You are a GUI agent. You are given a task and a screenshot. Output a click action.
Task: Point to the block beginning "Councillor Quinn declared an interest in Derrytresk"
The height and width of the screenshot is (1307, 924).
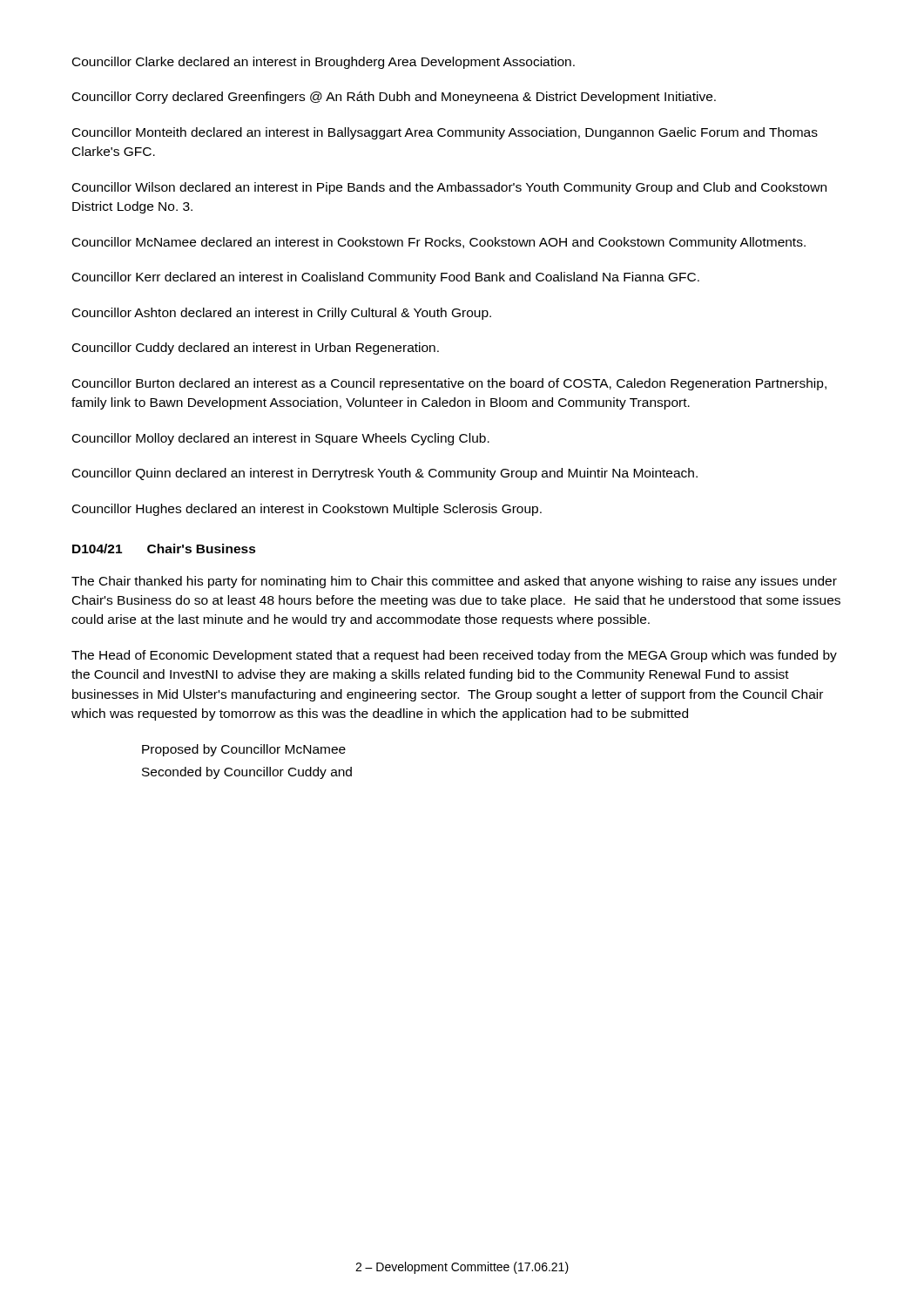point(385,473)
